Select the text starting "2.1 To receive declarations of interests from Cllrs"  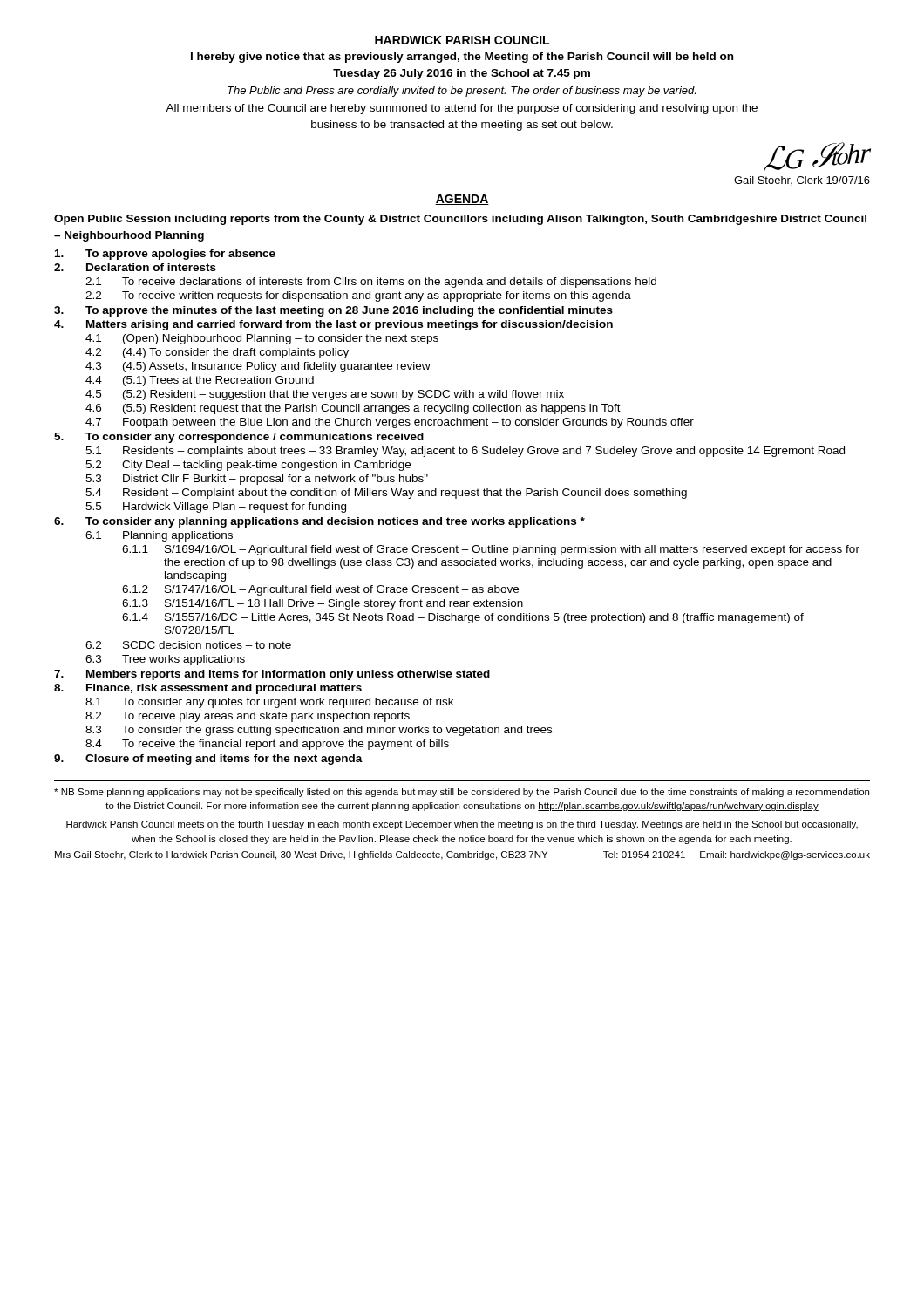pyautogui.click(x=371, y=281)
